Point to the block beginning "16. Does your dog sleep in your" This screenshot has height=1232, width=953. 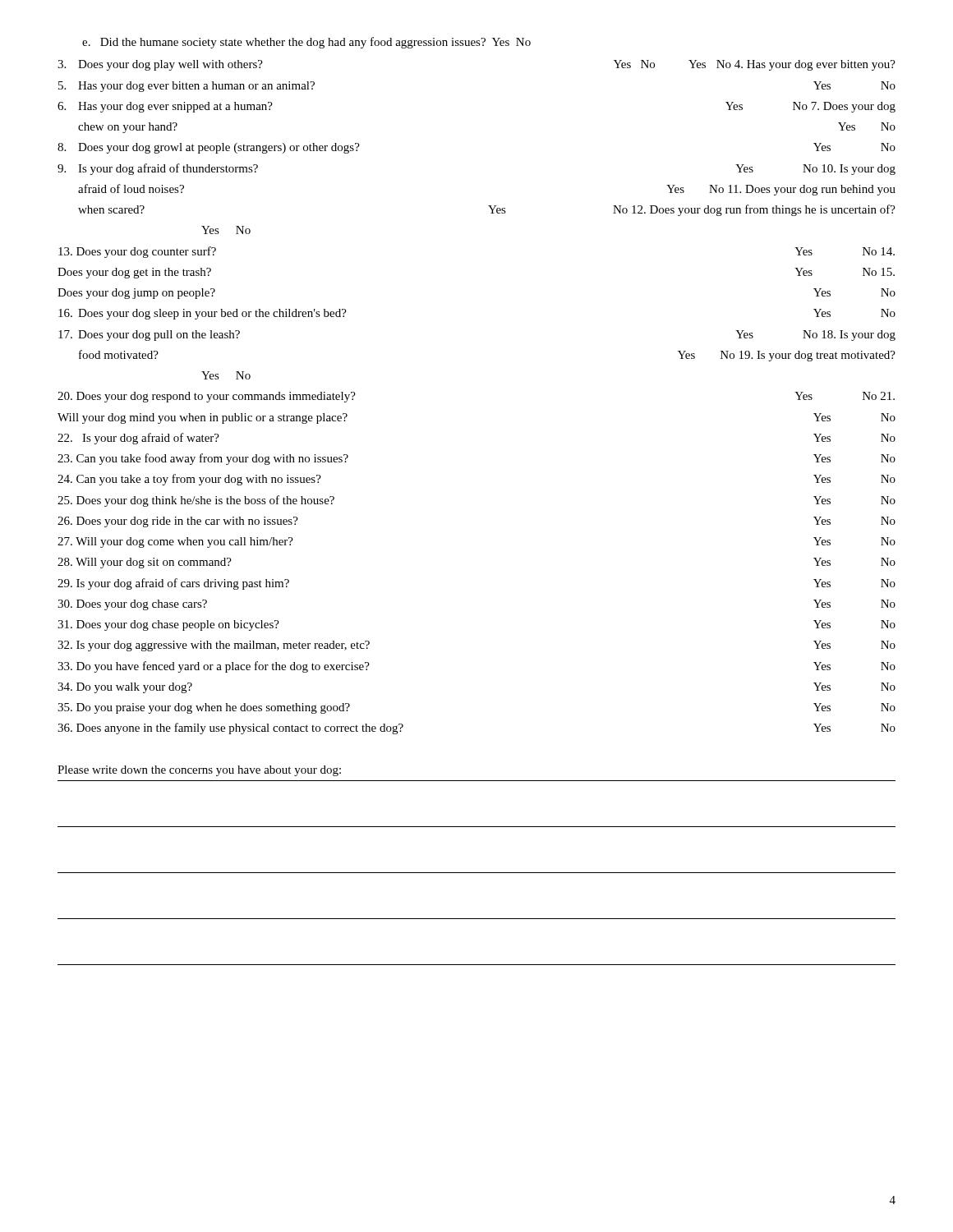[207, 314]
